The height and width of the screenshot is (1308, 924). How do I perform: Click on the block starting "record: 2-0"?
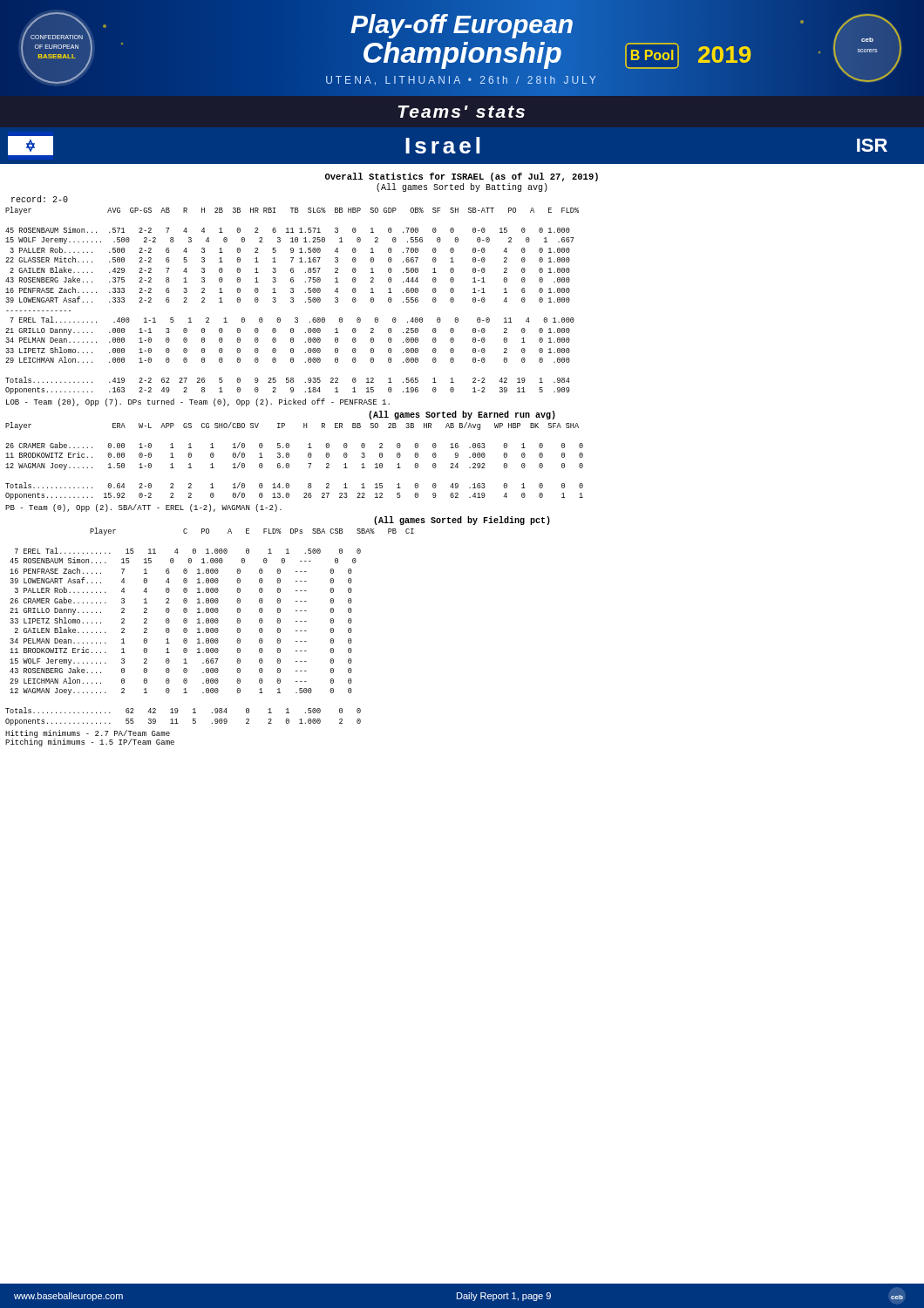pyautogui.click(x=39, y=200)
